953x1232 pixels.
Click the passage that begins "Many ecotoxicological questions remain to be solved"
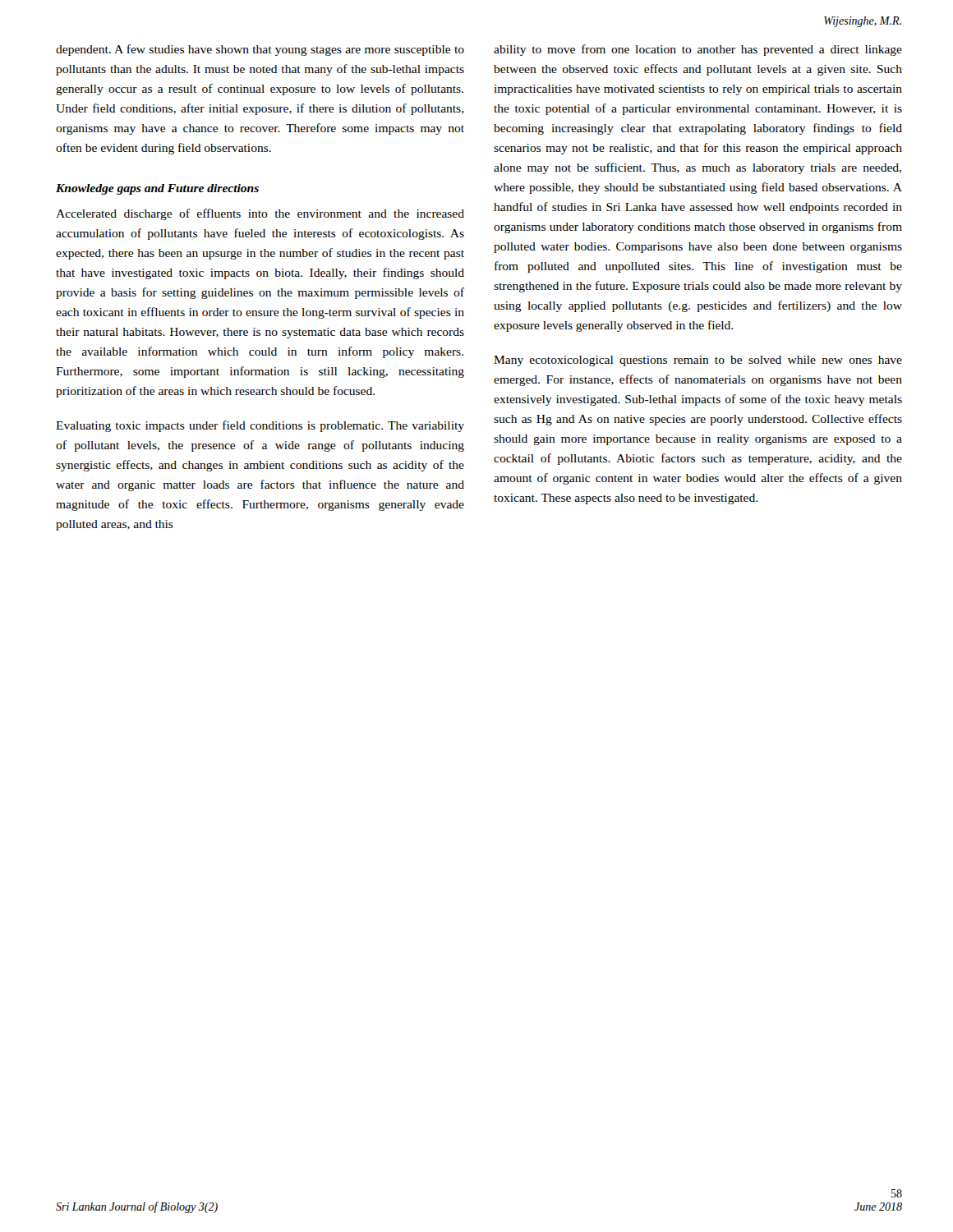click(698, 429)
